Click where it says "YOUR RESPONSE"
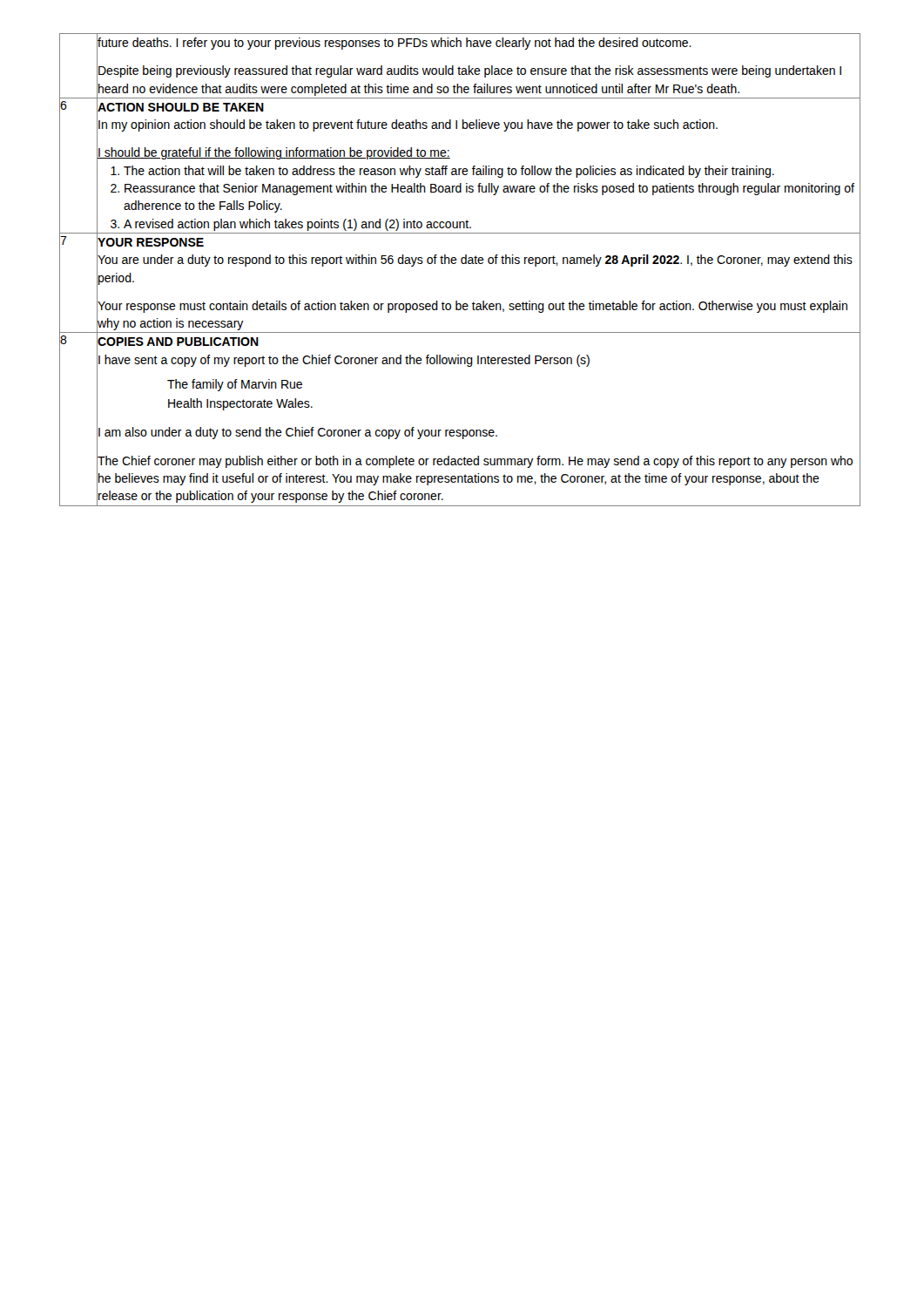Image resolution: width=924 pixels, height=1307 pixels. click(x=479, y=242)
